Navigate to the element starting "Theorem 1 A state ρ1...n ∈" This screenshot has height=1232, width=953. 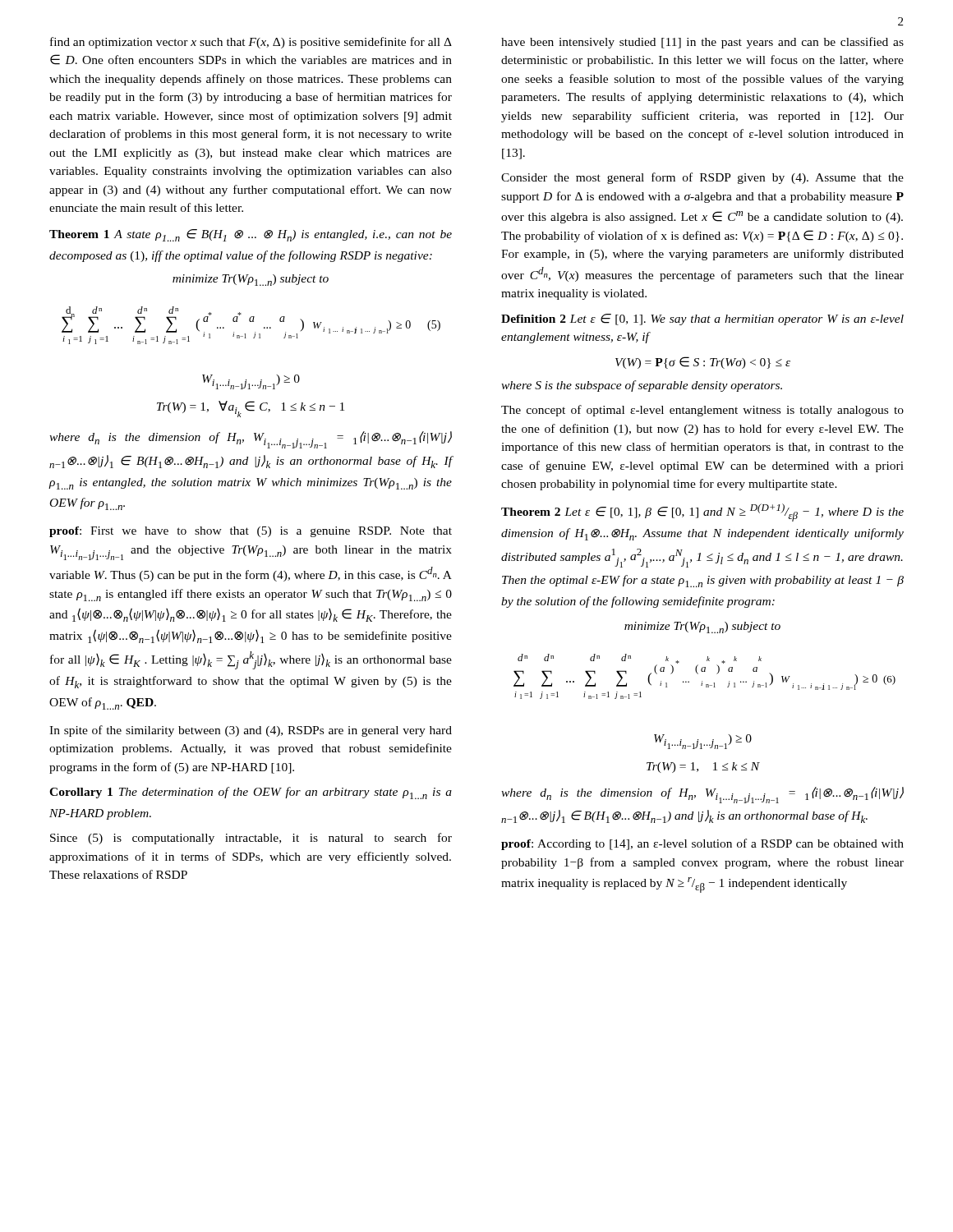[251, 245]
